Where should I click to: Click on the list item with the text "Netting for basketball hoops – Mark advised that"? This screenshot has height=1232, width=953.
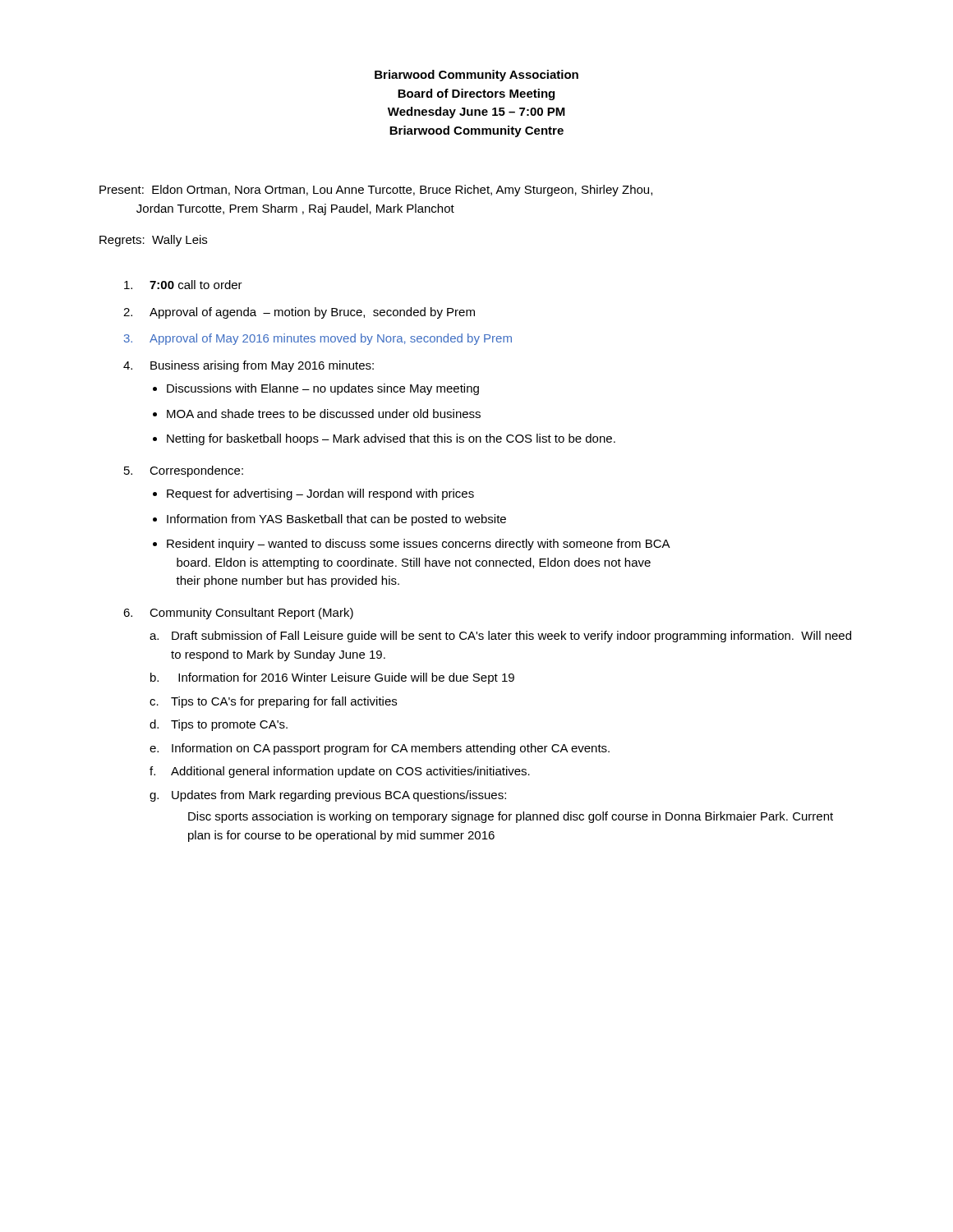(x=391, y=438)
